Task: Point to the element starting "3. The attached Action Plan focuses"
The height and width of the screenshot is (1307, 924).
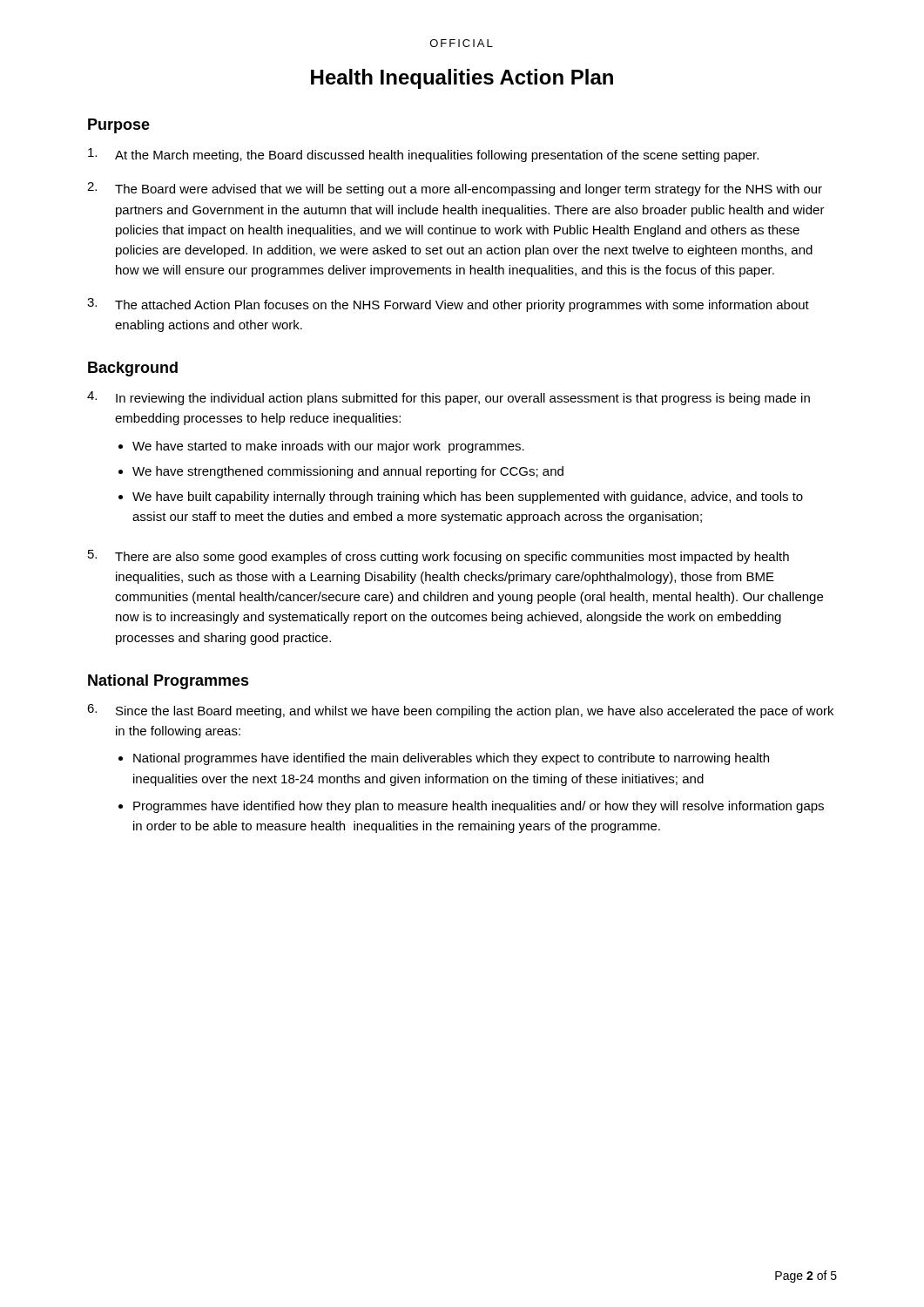Action: (462, 314)
